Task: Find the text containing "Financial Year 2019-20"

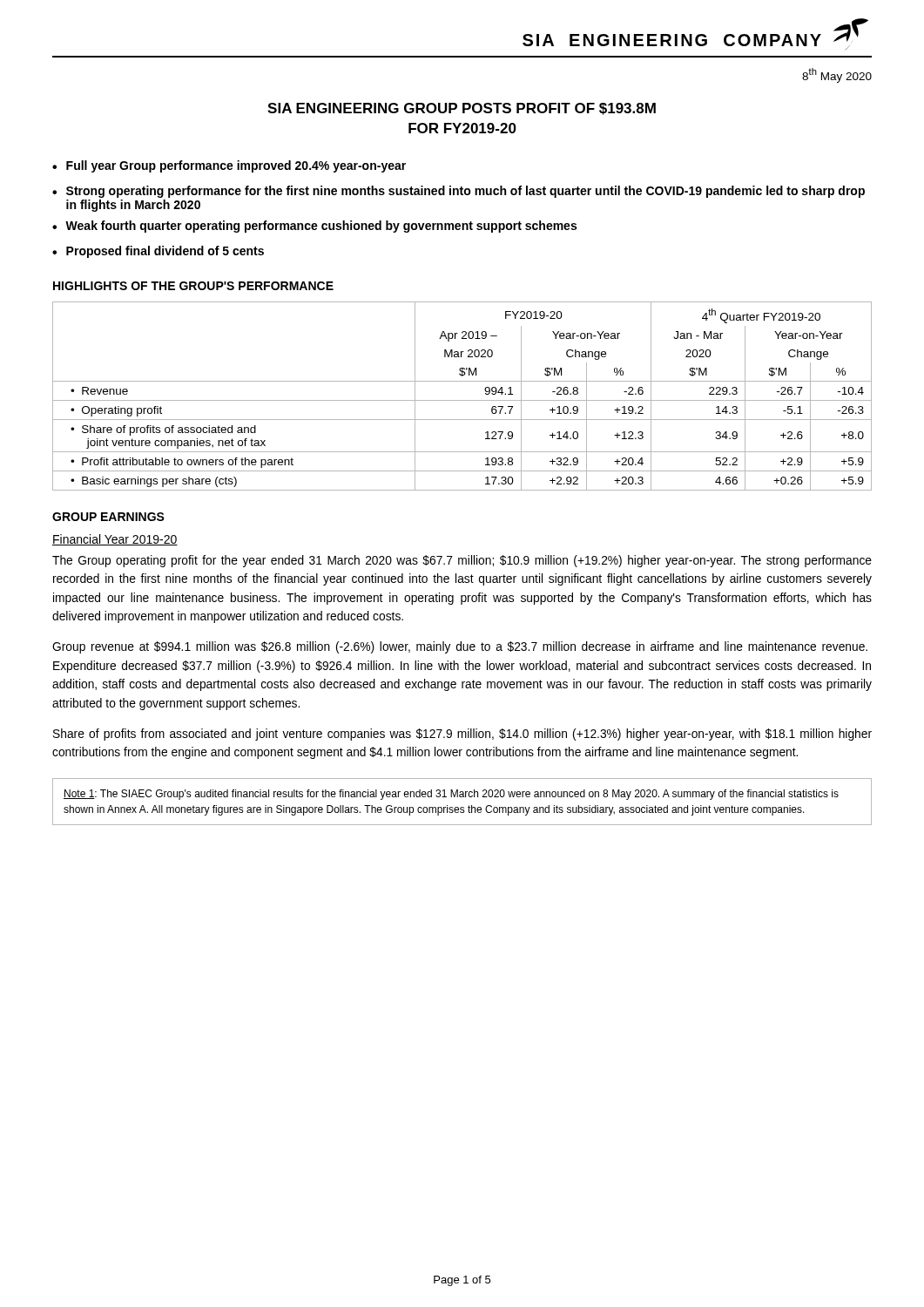Action: (x=115, y=539)
